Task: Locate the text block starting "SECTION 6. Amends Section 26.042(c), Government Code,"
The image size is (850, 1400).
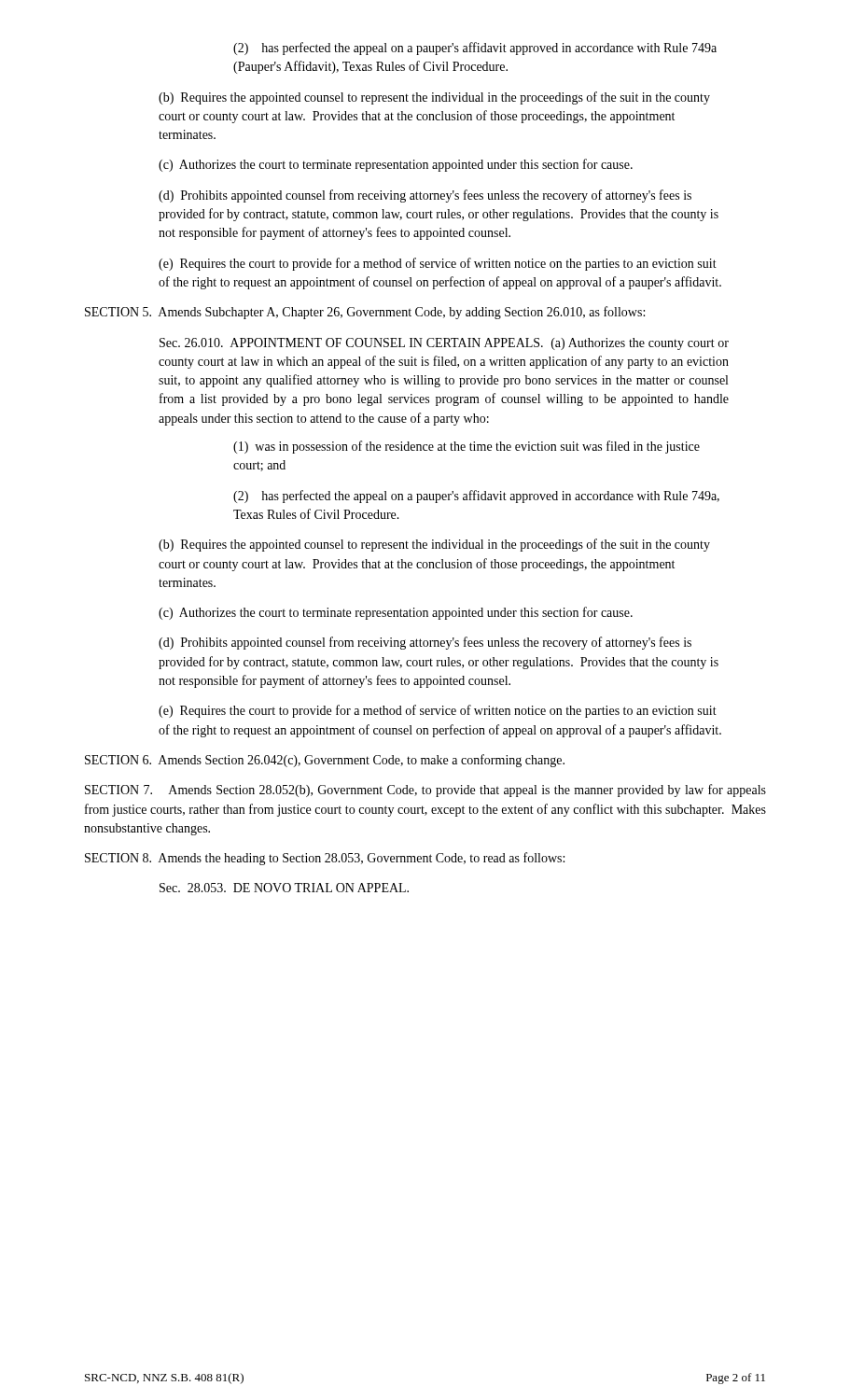Action: [x=325, y=760]
